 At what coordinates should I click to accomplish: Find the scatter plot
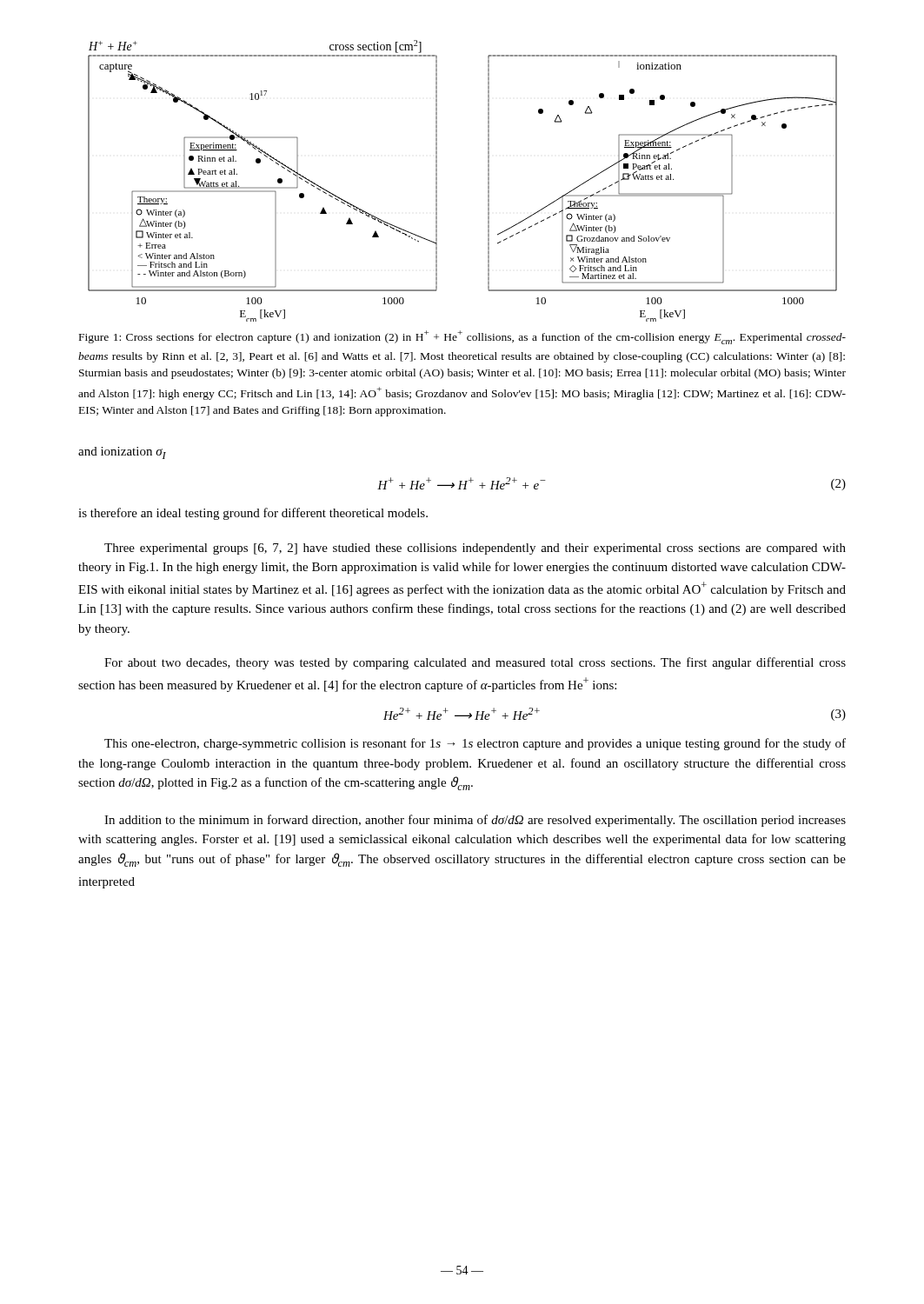462,178
